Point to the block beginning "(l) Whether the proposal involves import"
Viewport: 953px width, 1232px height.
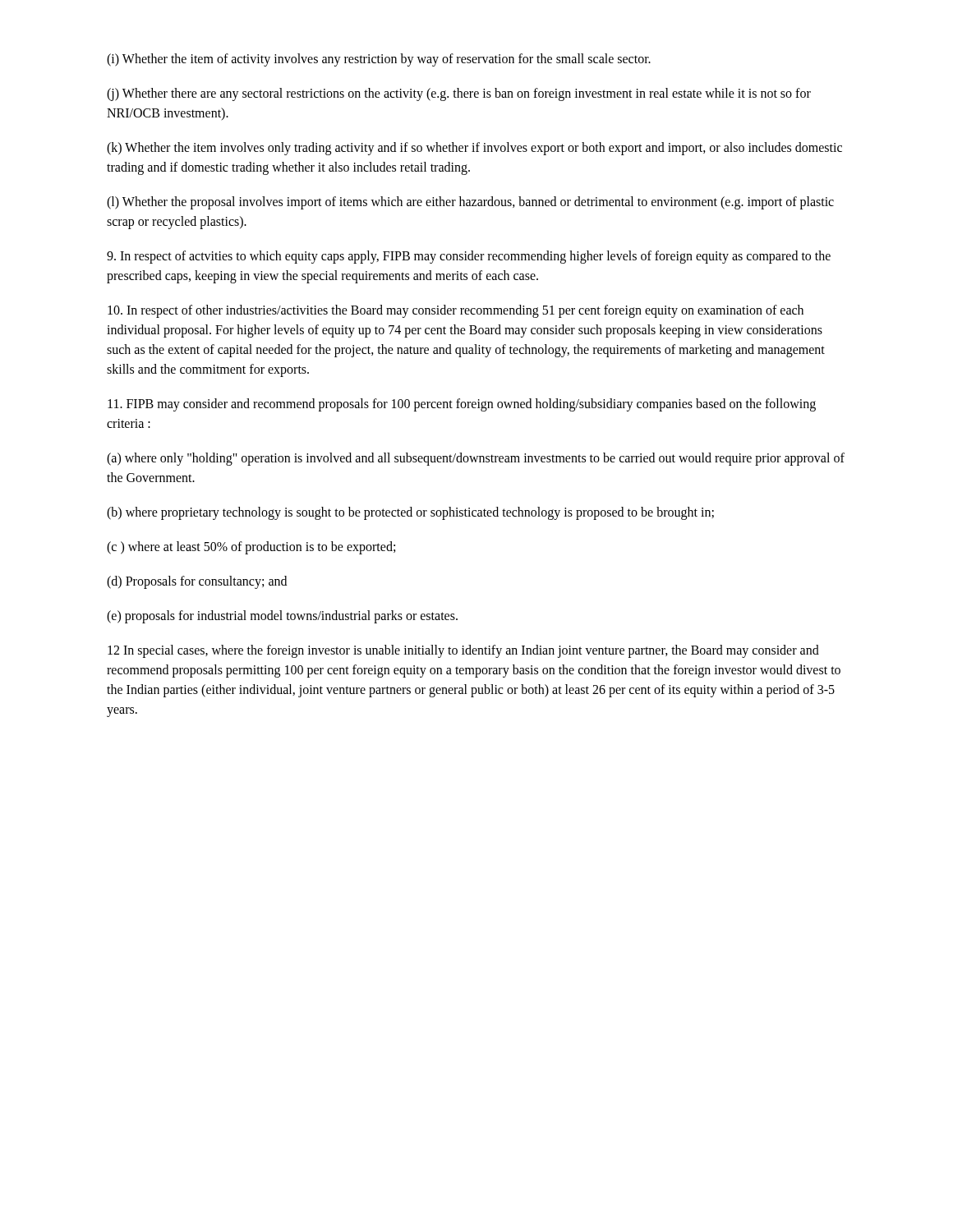470,211
